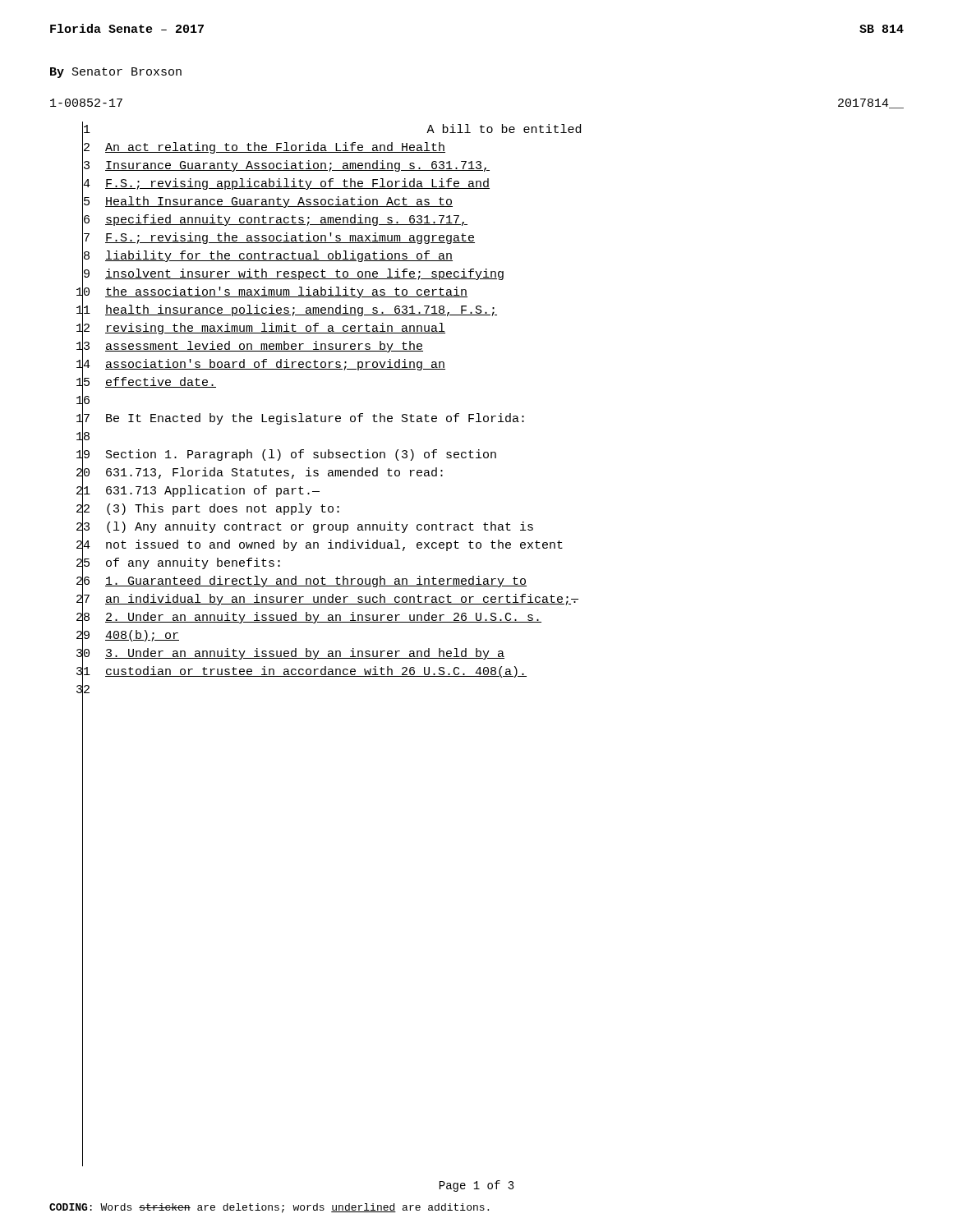The height and width of the screenshot is (1232, 953).
Task: Locate the block starting "28 2. Under an annuity issued"
Action: tap(476, 618)
